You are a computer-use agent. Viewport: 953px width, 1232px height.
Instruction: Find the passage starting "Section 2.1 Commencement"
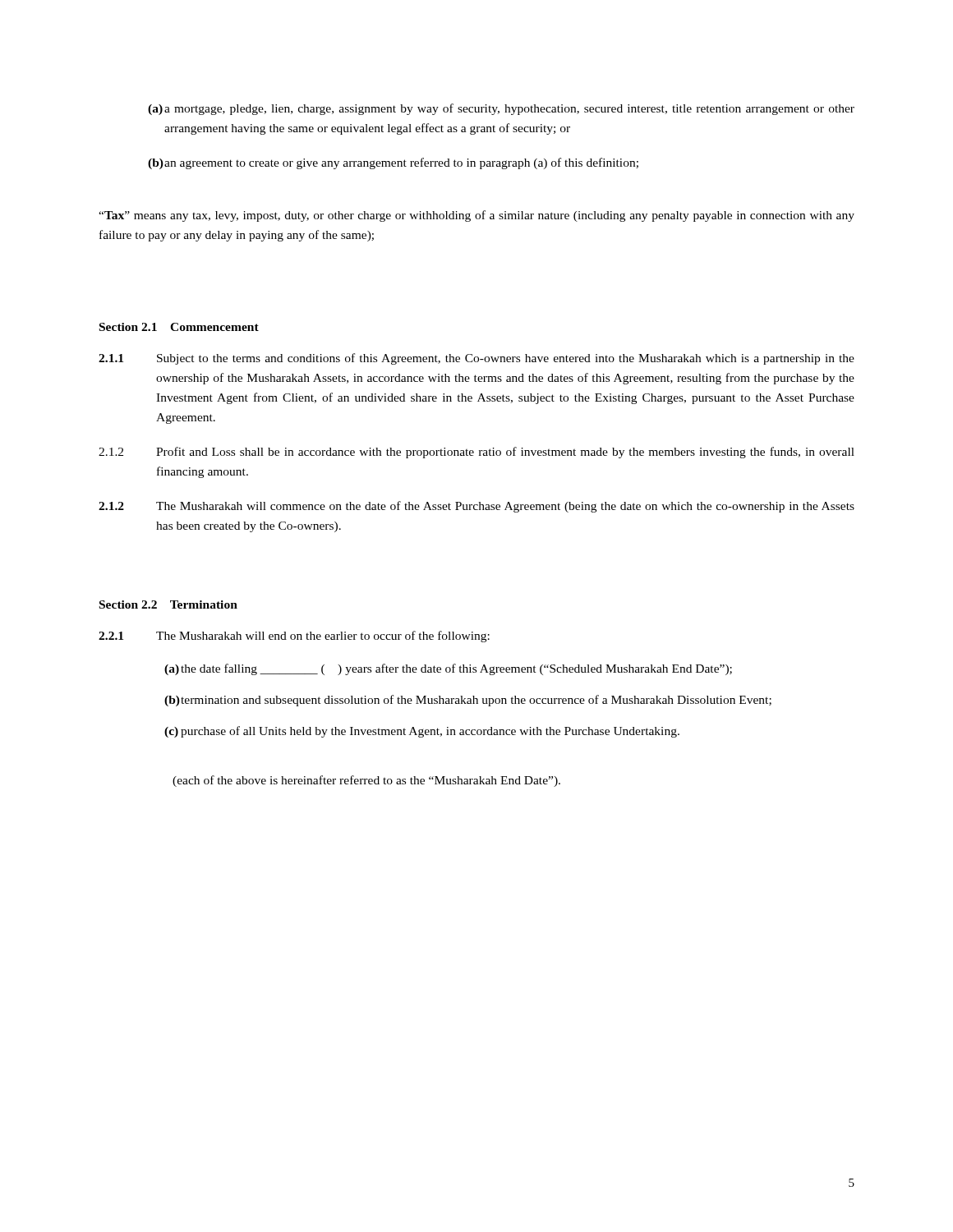(178, 327)
